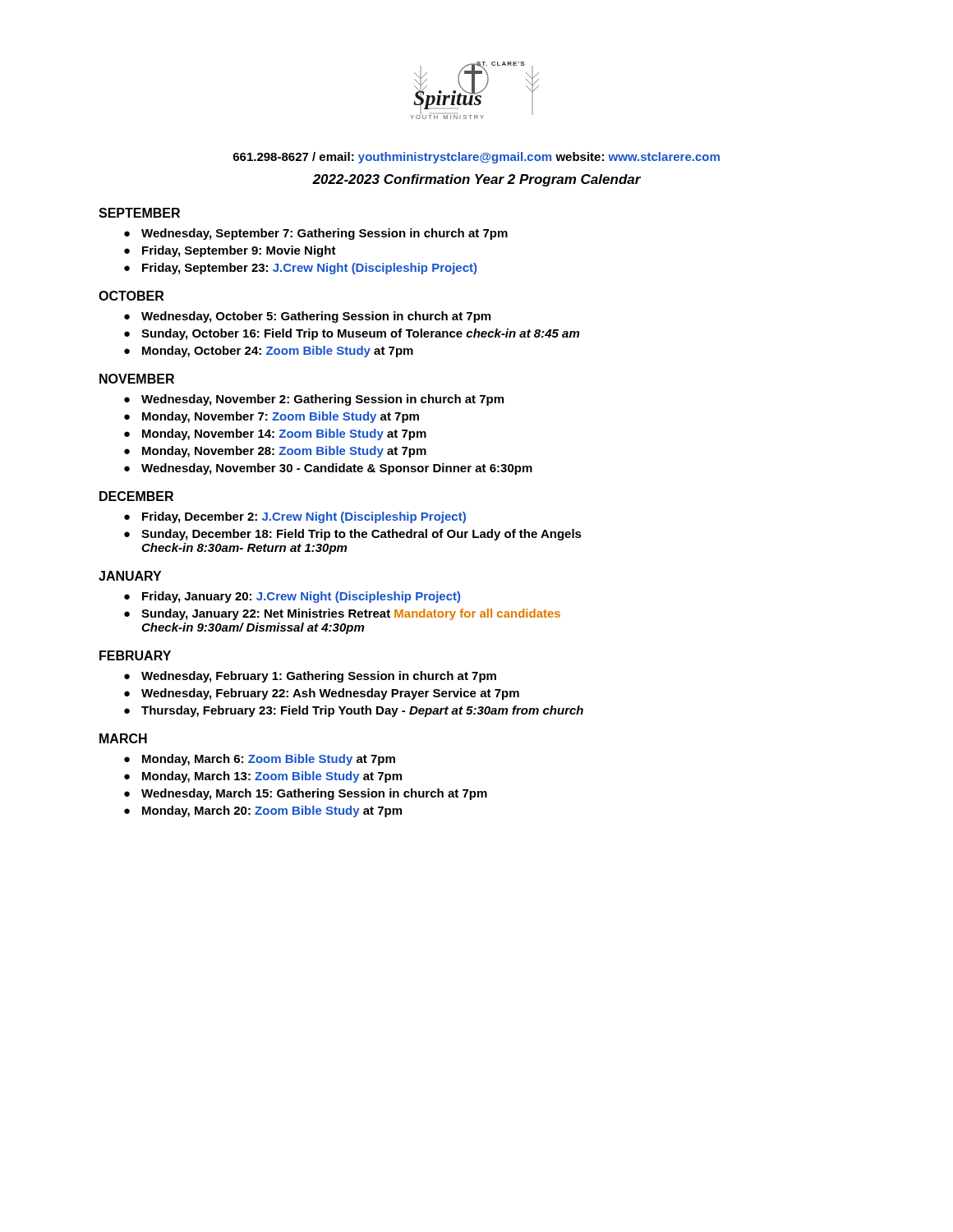The height and width of the screenshot is (1232, 953).
Task: Find the list item containing "Monday, March 6: Zoom Bible Study"
Action: click(x=269, y=758)
